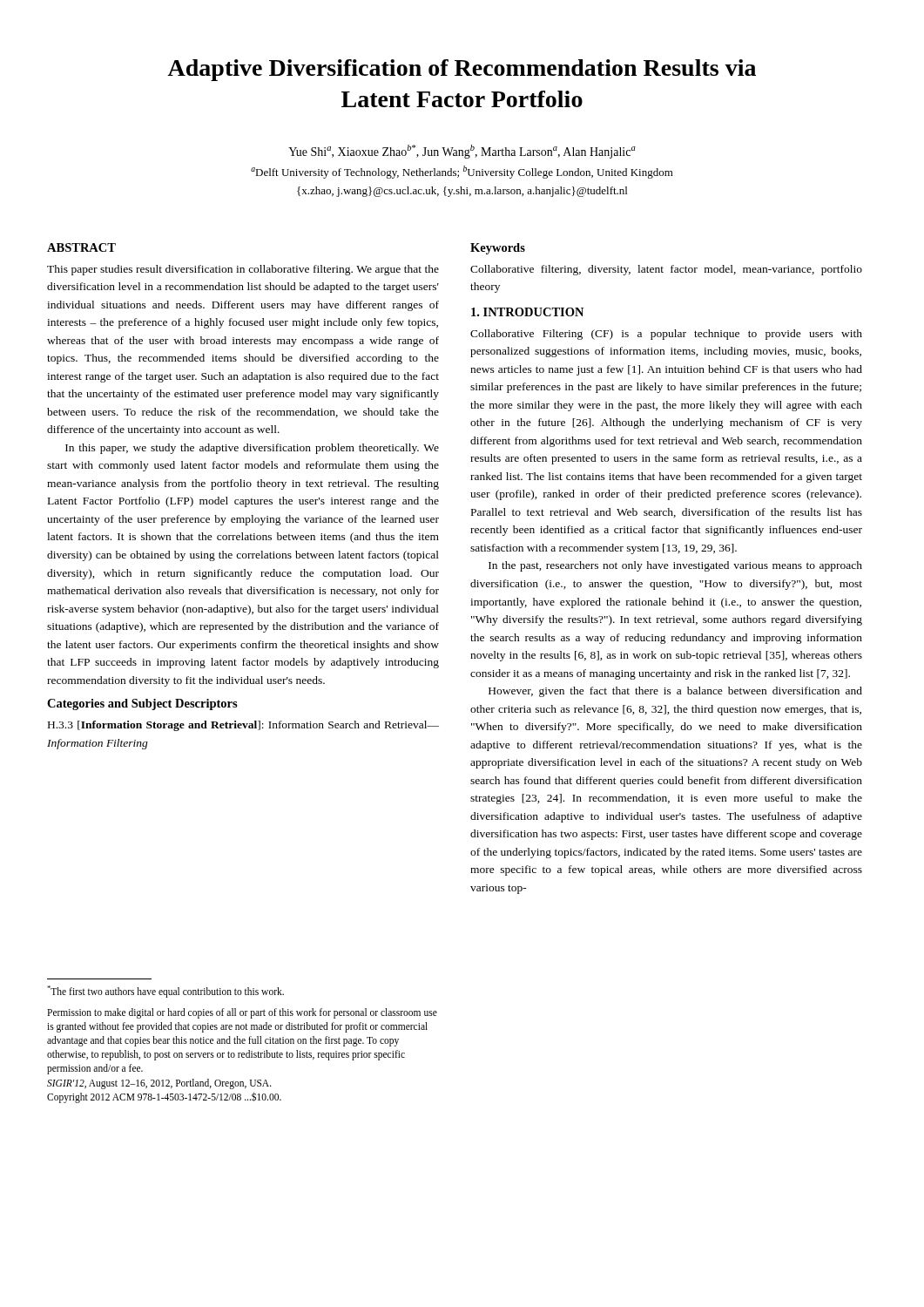The width and height of the screenshot is (924, 1307).
Task: Find the element starting "Yue Shia, Xiaoxue Zhaob*, Jun Wangb, Martha Larsona,"
Action: click(462, 170)
